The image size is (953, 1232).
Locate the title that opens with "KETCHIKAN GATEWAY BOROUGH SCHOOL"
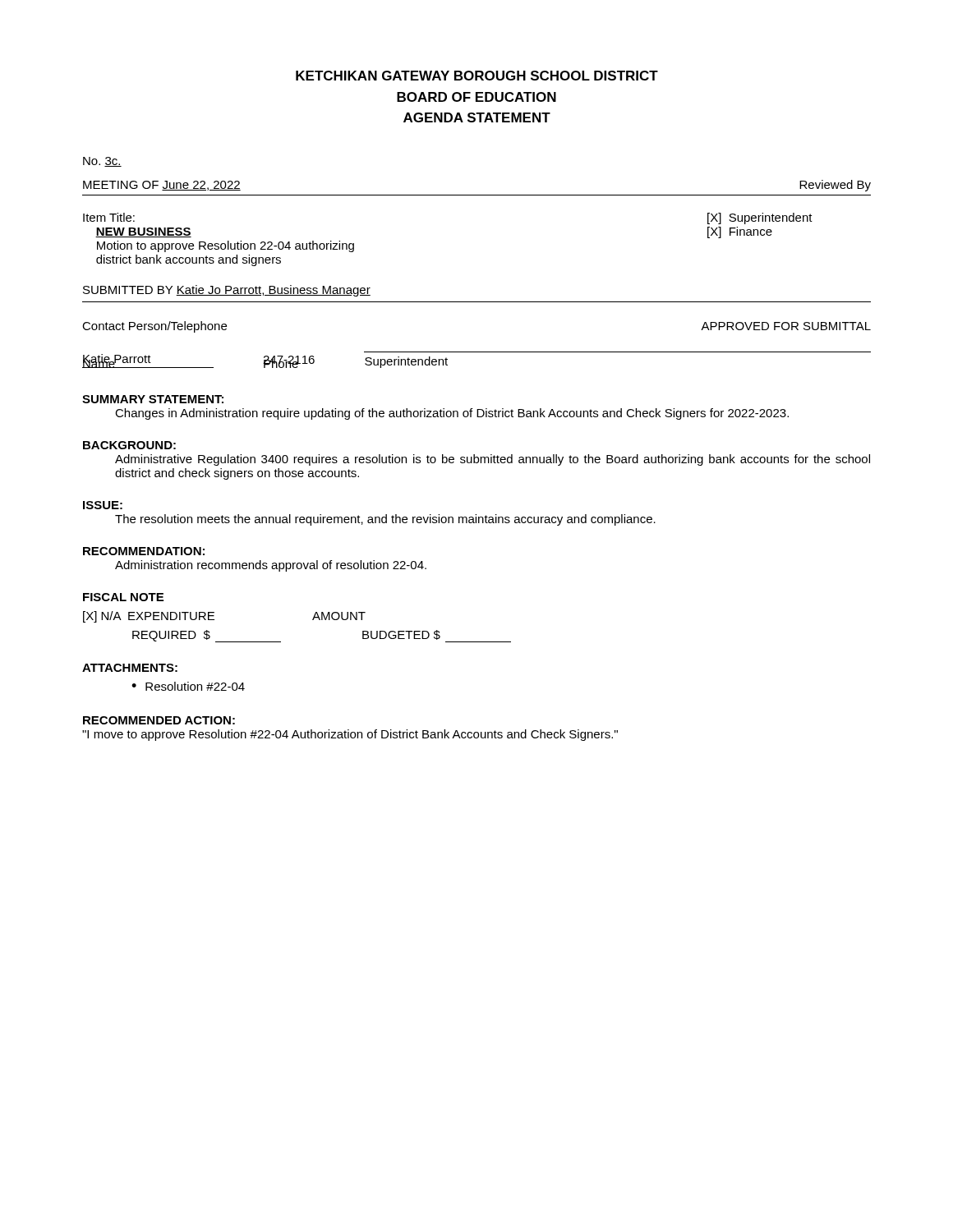pyautogui.click(x=476, y=97)
